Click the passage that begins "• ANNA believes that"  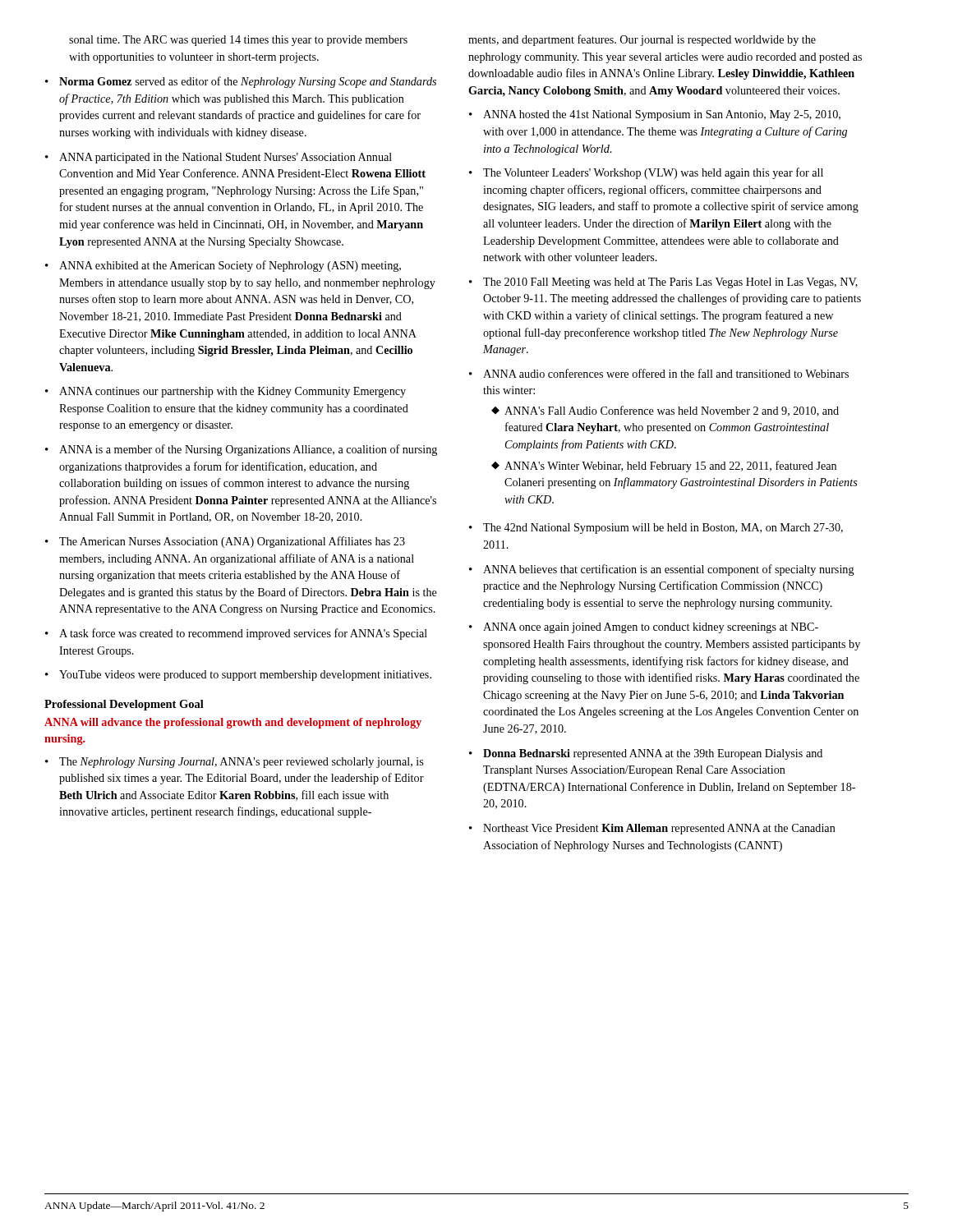(x=665, y=586)
